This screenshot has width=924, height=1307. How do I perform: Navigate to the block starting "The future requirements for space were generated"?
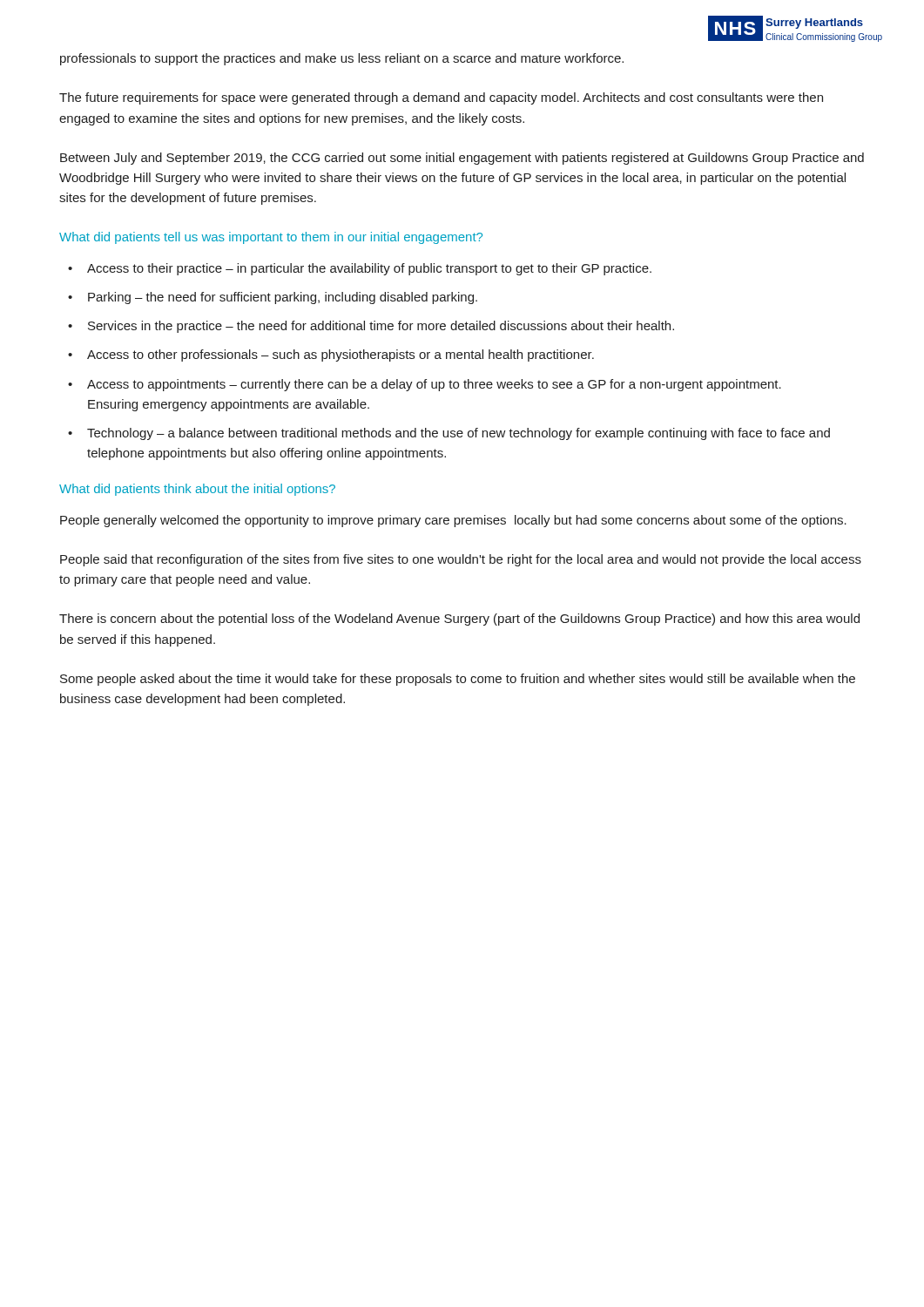[442, 108]
